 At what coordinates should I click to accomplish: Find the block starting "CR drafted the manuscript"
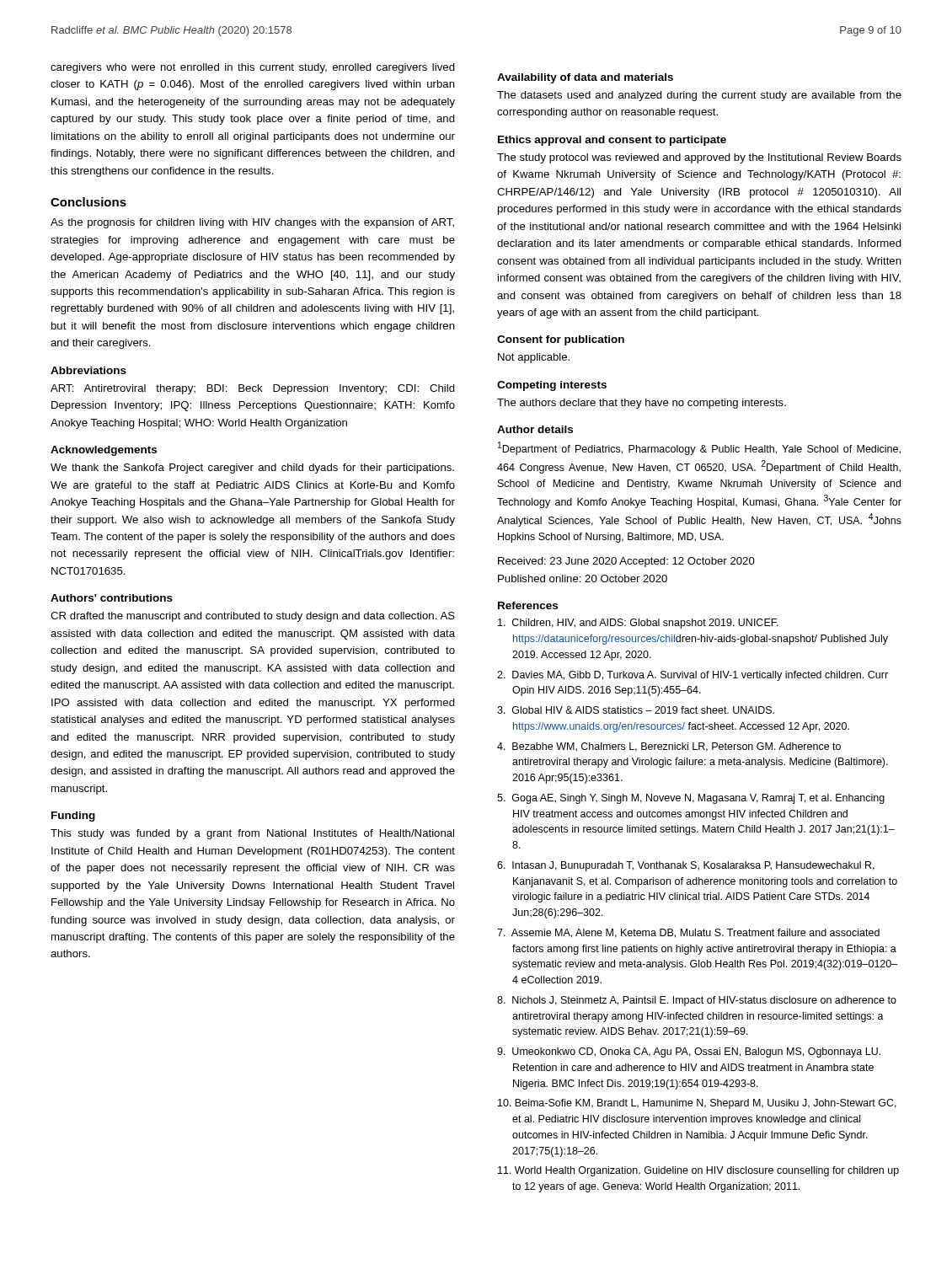(x=253, y=702)
